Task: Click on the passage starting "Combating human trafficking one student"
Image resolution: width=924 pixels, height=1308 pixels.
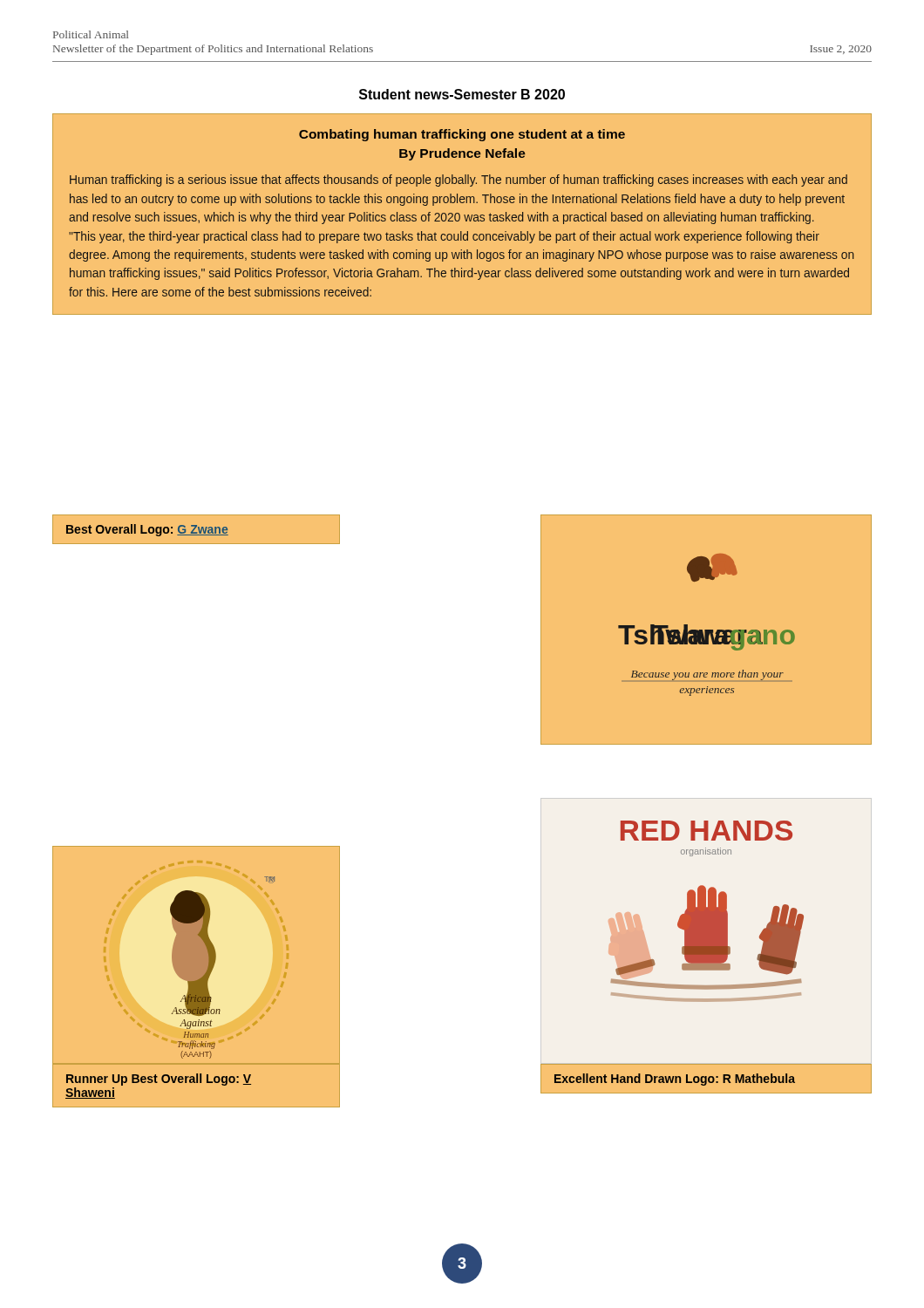Action: pos(462,143)
